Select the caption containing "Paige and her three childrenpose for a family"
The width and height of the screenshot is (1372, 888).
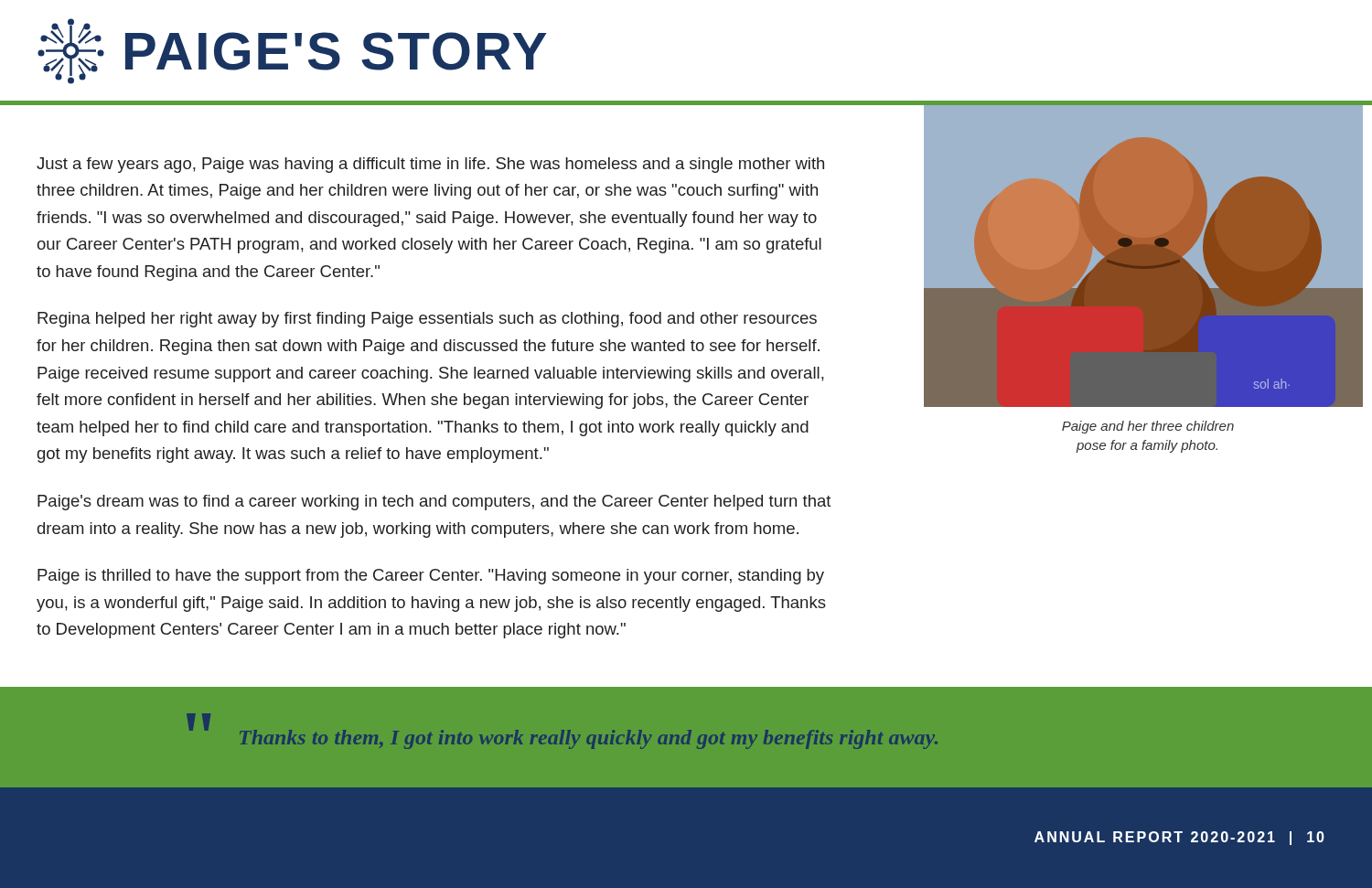click(x=1148, y=435)
